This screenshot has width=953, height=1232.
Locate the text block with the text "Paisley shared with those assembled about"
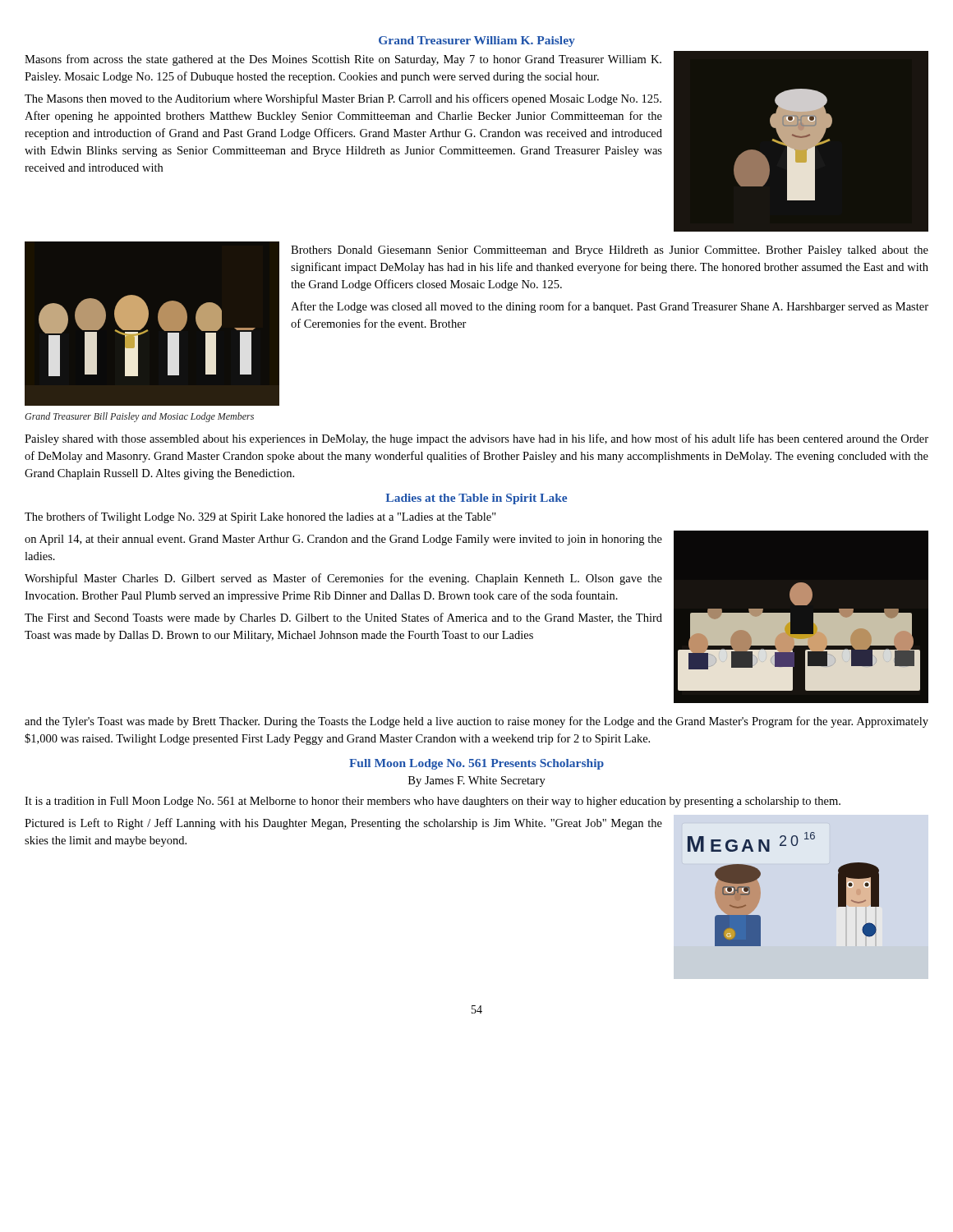[476, 456]
